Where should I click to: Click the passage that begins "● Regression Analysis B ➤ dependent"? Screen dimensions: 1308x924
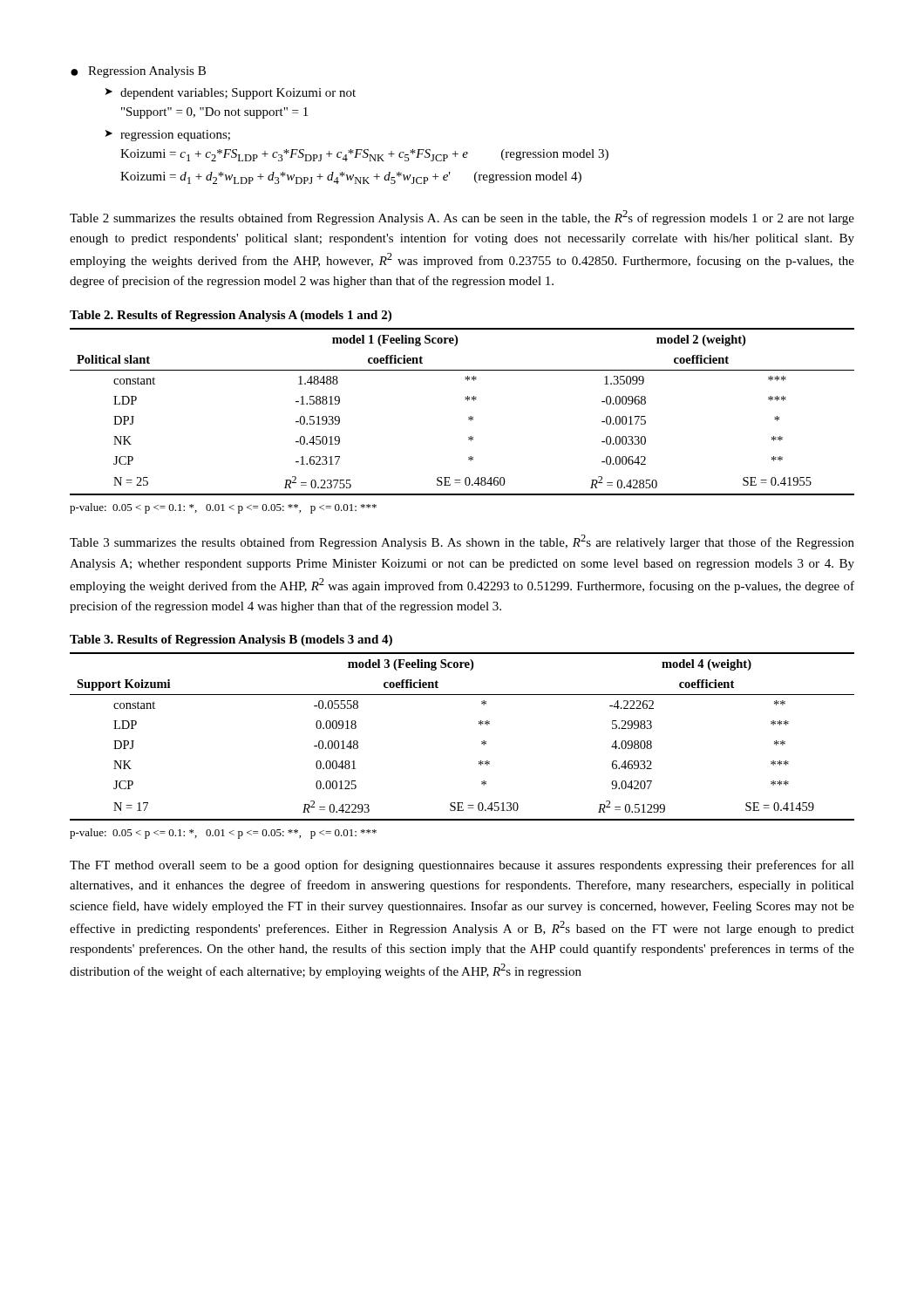138,72
